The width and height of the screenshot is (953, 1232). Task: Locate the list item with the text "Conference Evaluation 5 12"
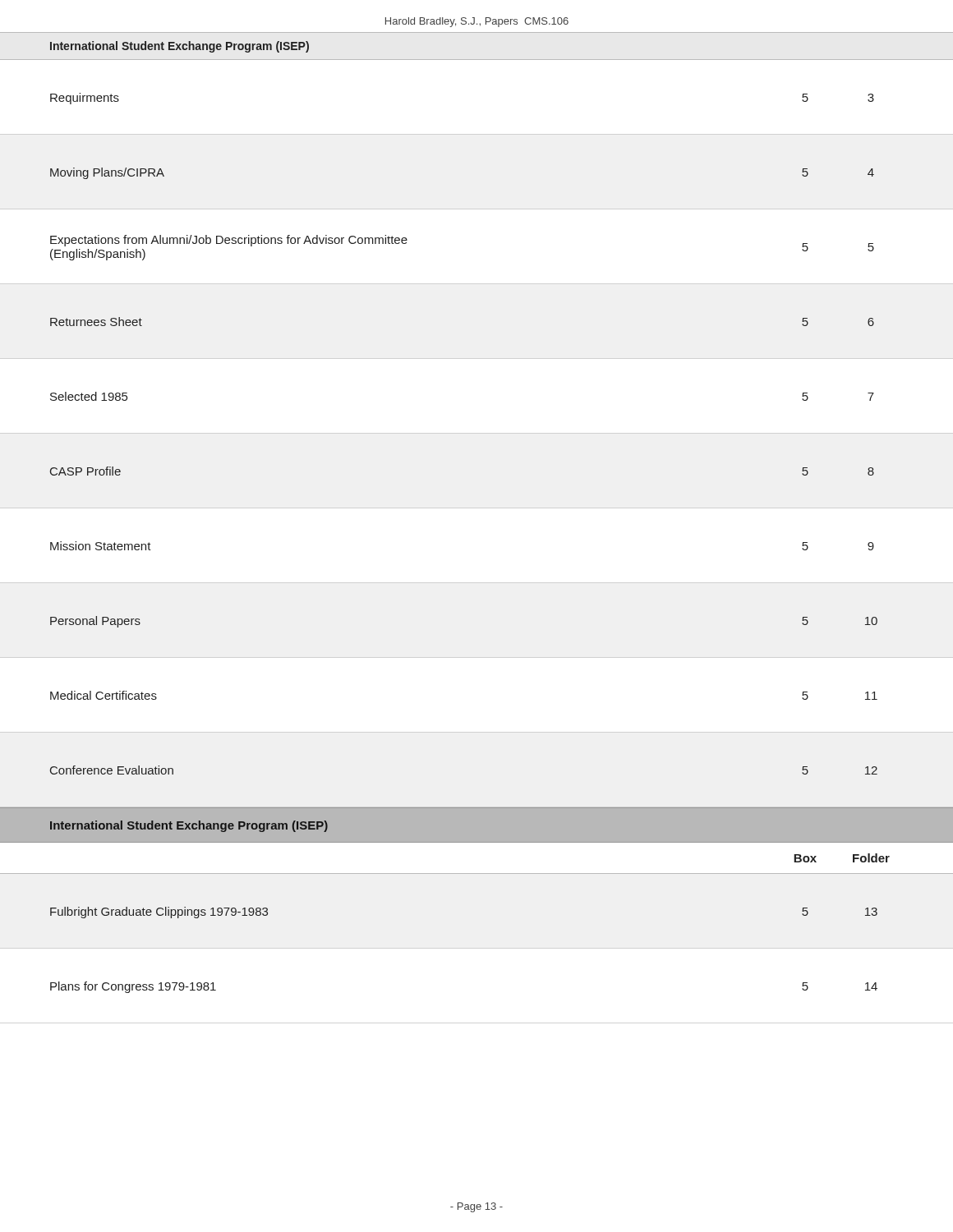[110, 771]
